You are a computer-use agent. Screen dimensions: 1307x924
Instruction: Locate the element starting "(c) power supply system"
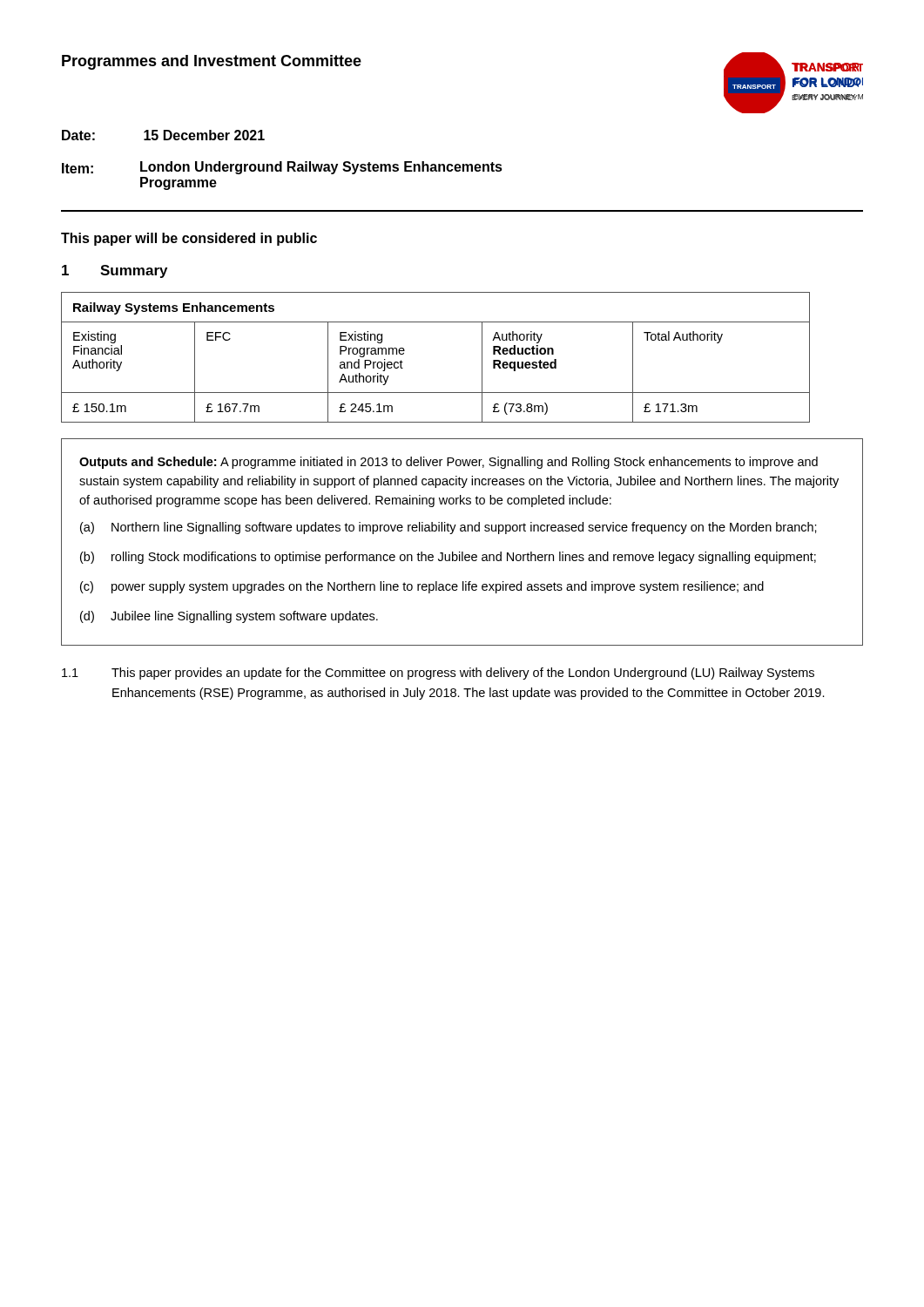click(x=462, y=587)
